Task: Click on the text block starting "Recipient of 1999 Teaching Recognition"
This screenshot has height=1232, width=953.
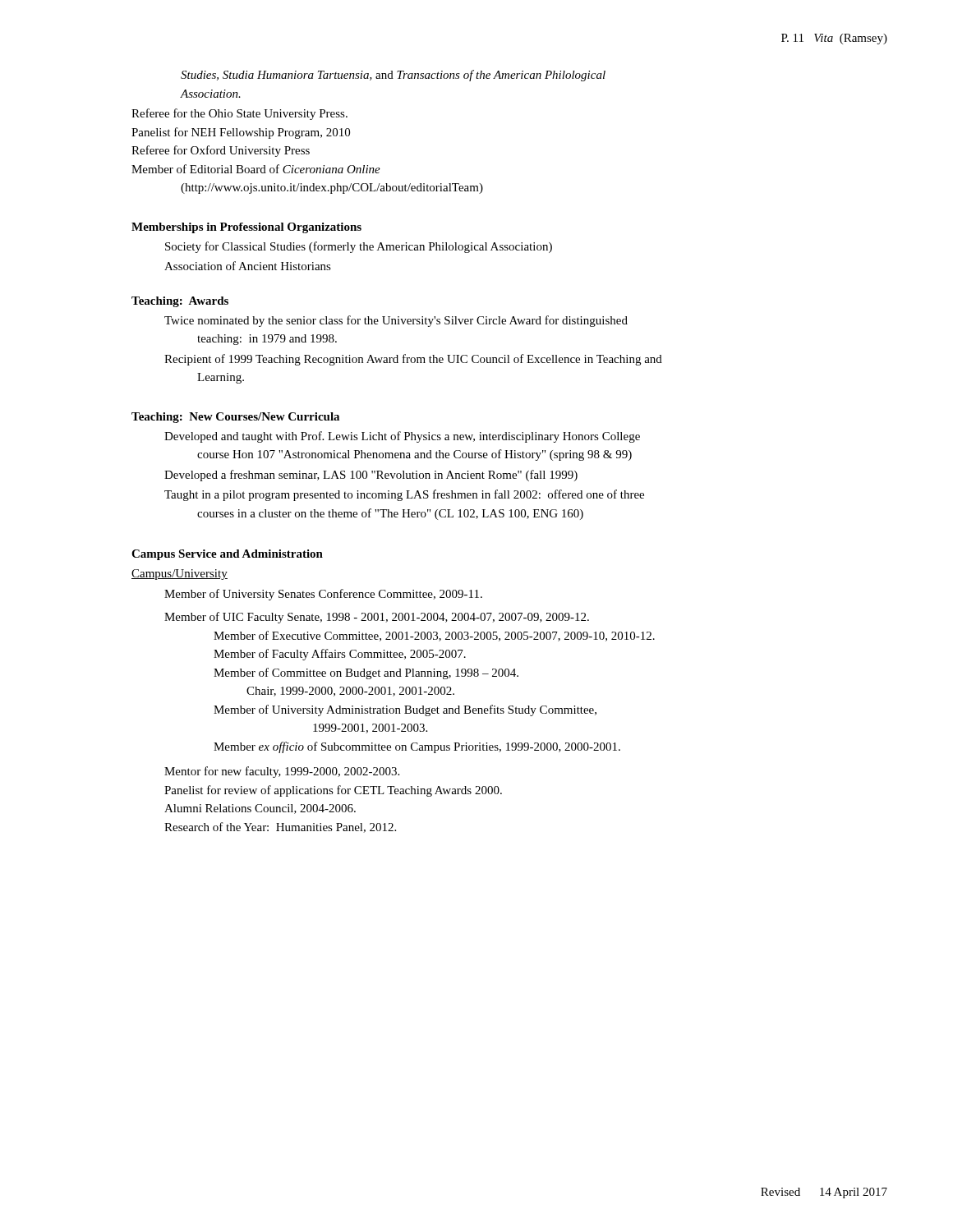Action: point(413,368)
